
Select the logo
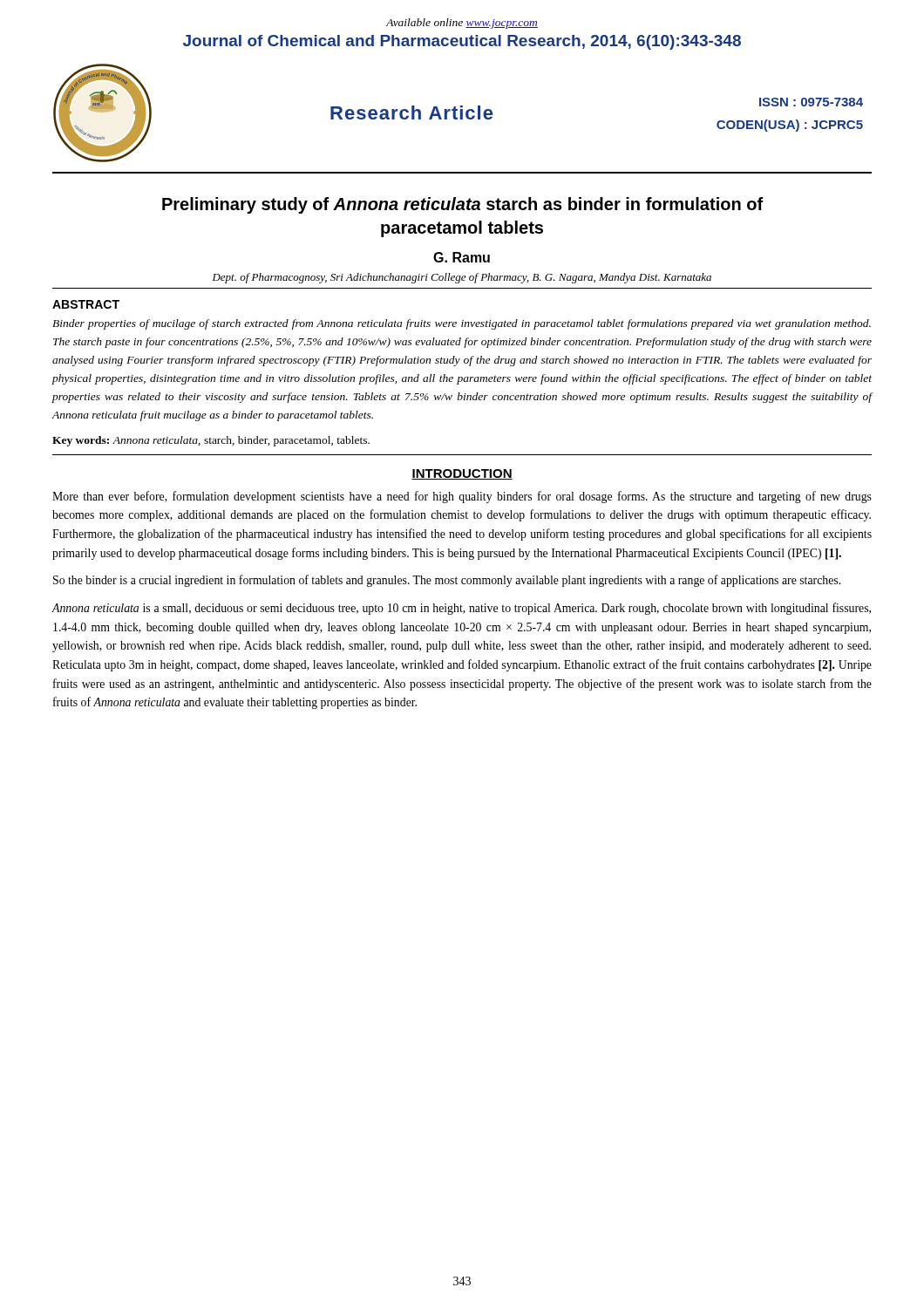102,113
